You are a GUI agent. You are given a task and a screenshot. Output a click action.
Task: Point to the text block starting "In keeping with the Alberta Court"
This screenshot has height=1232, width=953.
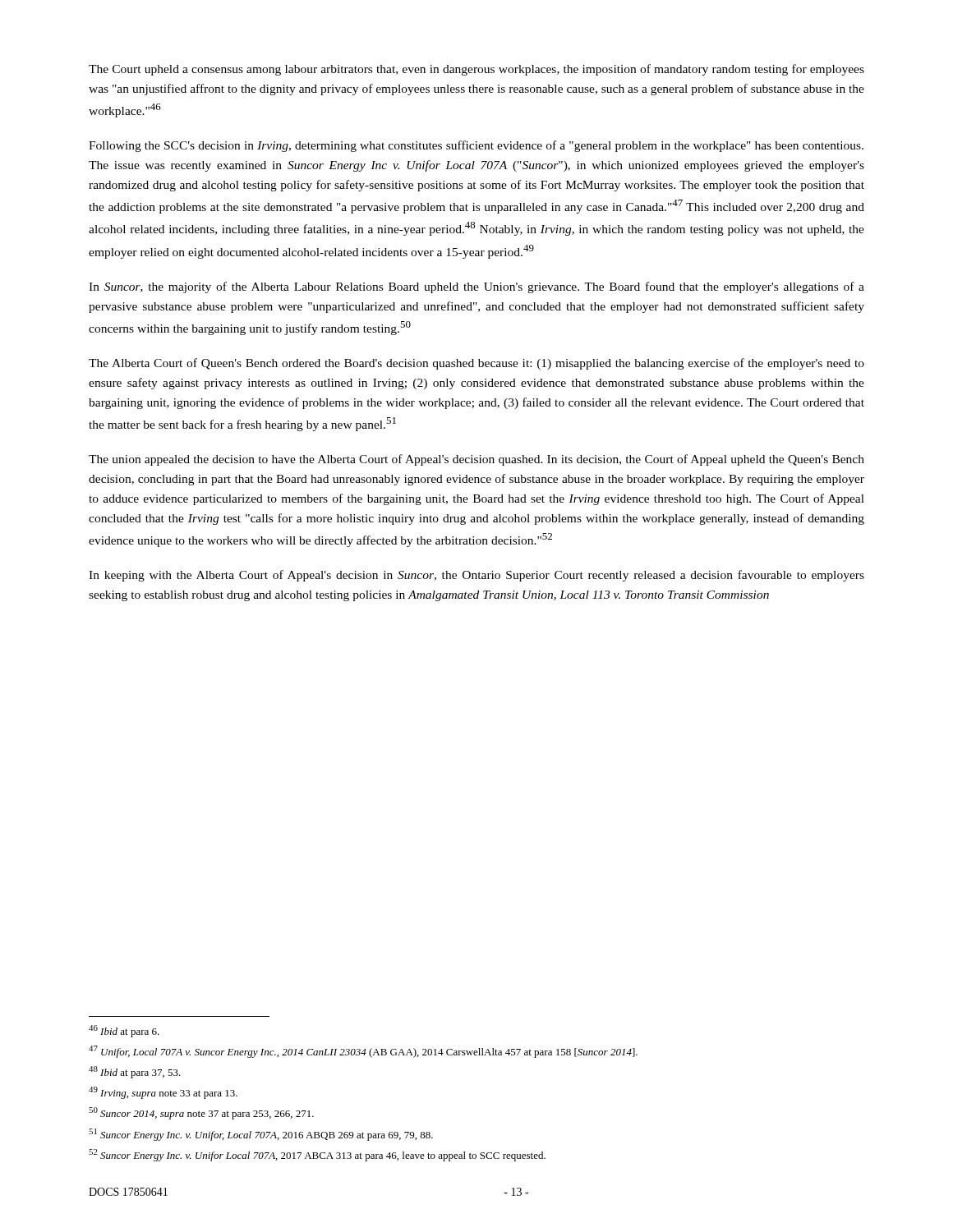point(476,585)
